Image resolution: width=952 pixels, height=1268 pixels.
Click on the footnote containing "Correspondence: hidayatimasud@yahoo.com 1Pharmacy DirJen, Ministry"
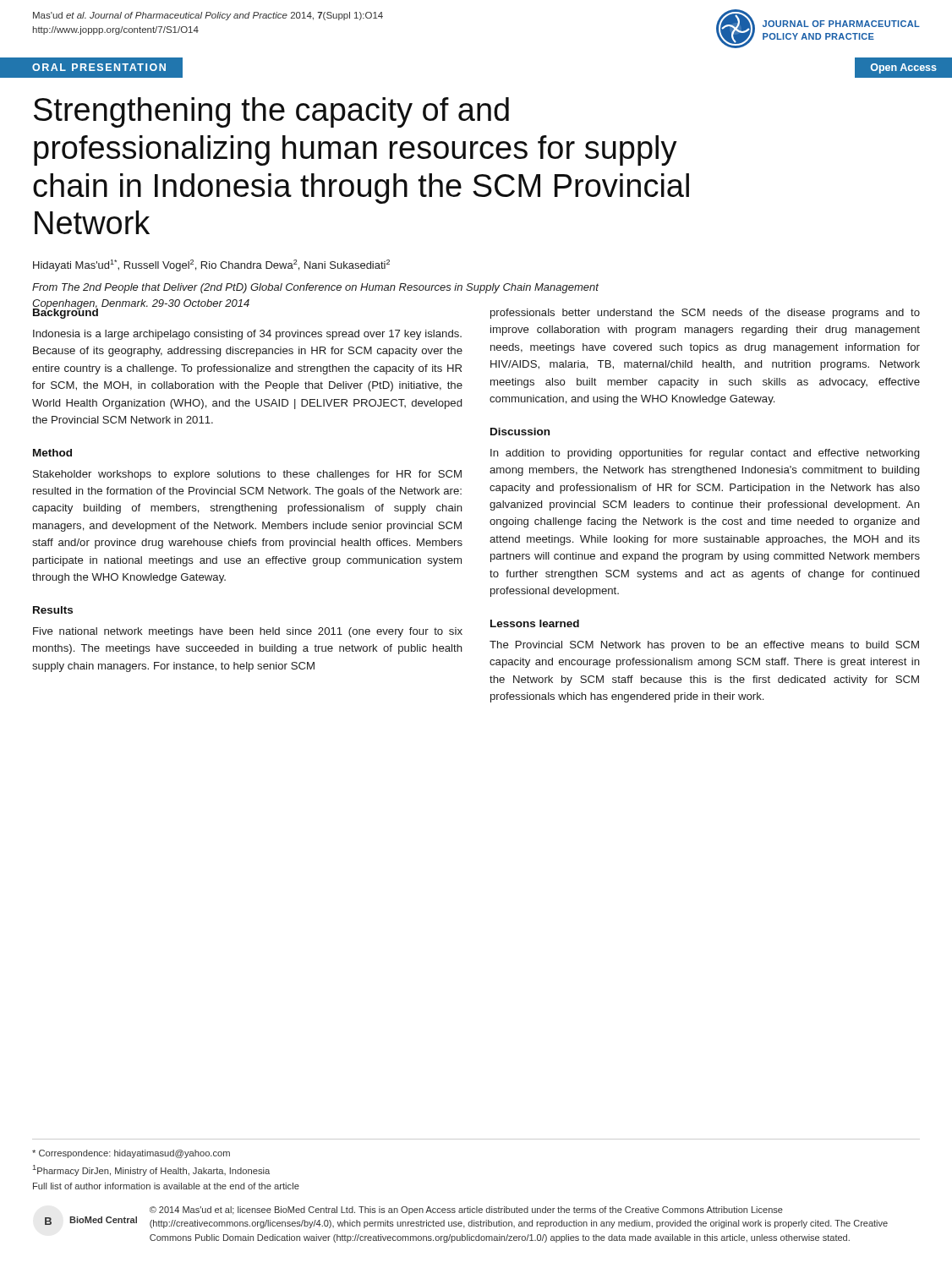(x=166, y=1169)
